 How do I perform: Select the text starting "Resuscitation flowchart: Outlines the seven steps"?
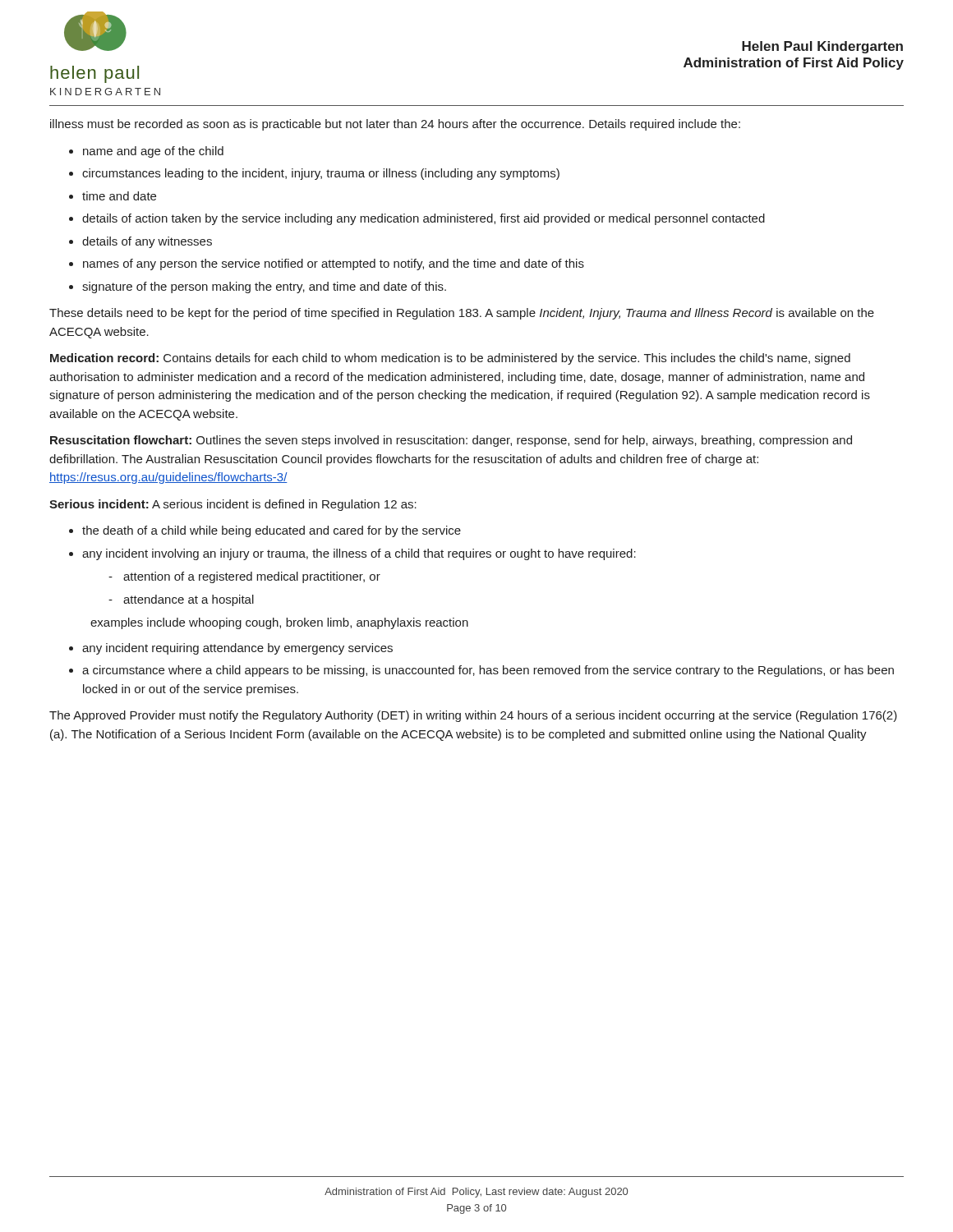476,459
